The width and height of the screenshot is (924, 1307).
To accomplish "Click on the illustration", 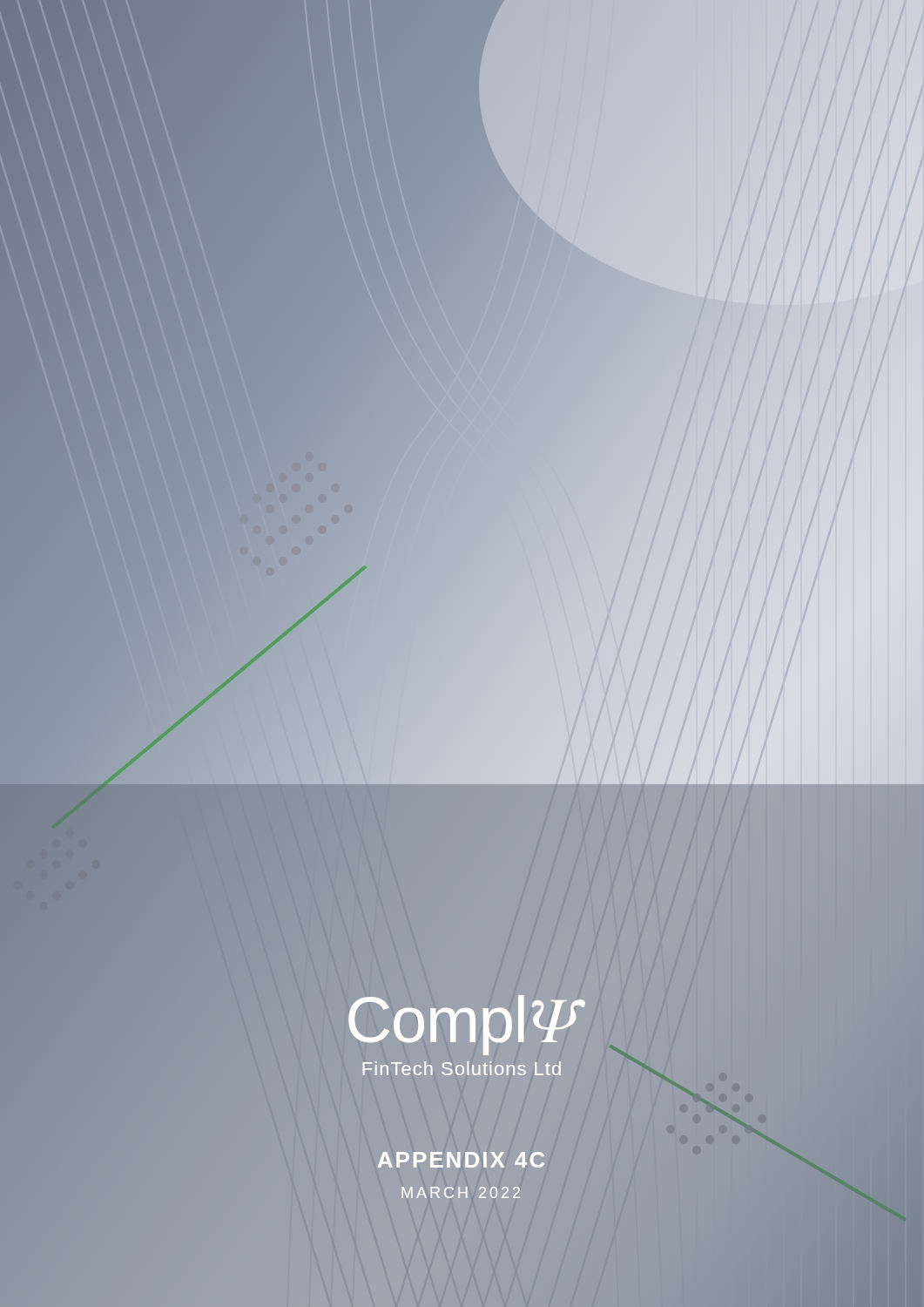I will (x=462, y=654).
